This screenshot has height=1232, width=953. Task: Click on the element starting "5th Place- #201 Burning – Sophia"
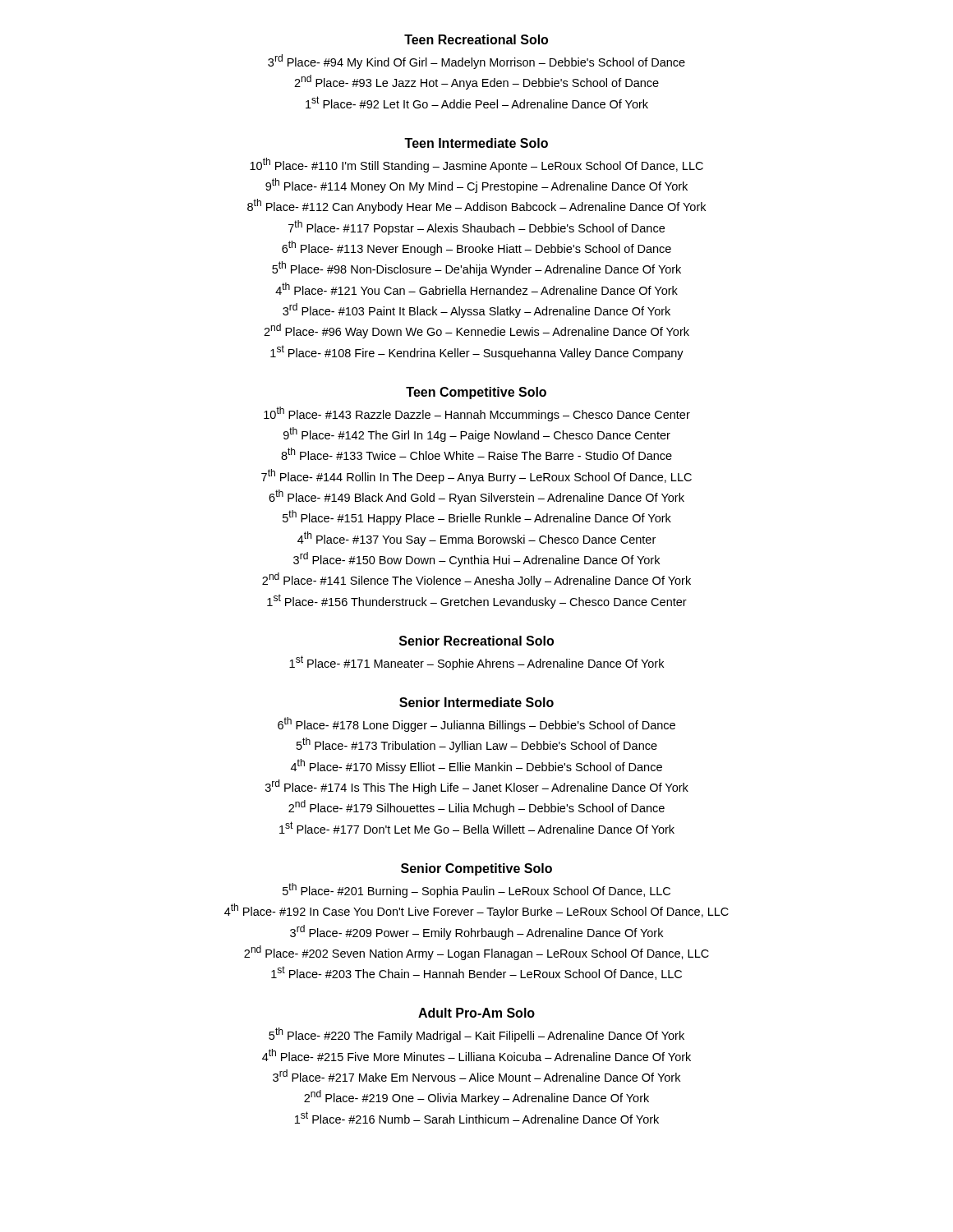coord(476,889)
